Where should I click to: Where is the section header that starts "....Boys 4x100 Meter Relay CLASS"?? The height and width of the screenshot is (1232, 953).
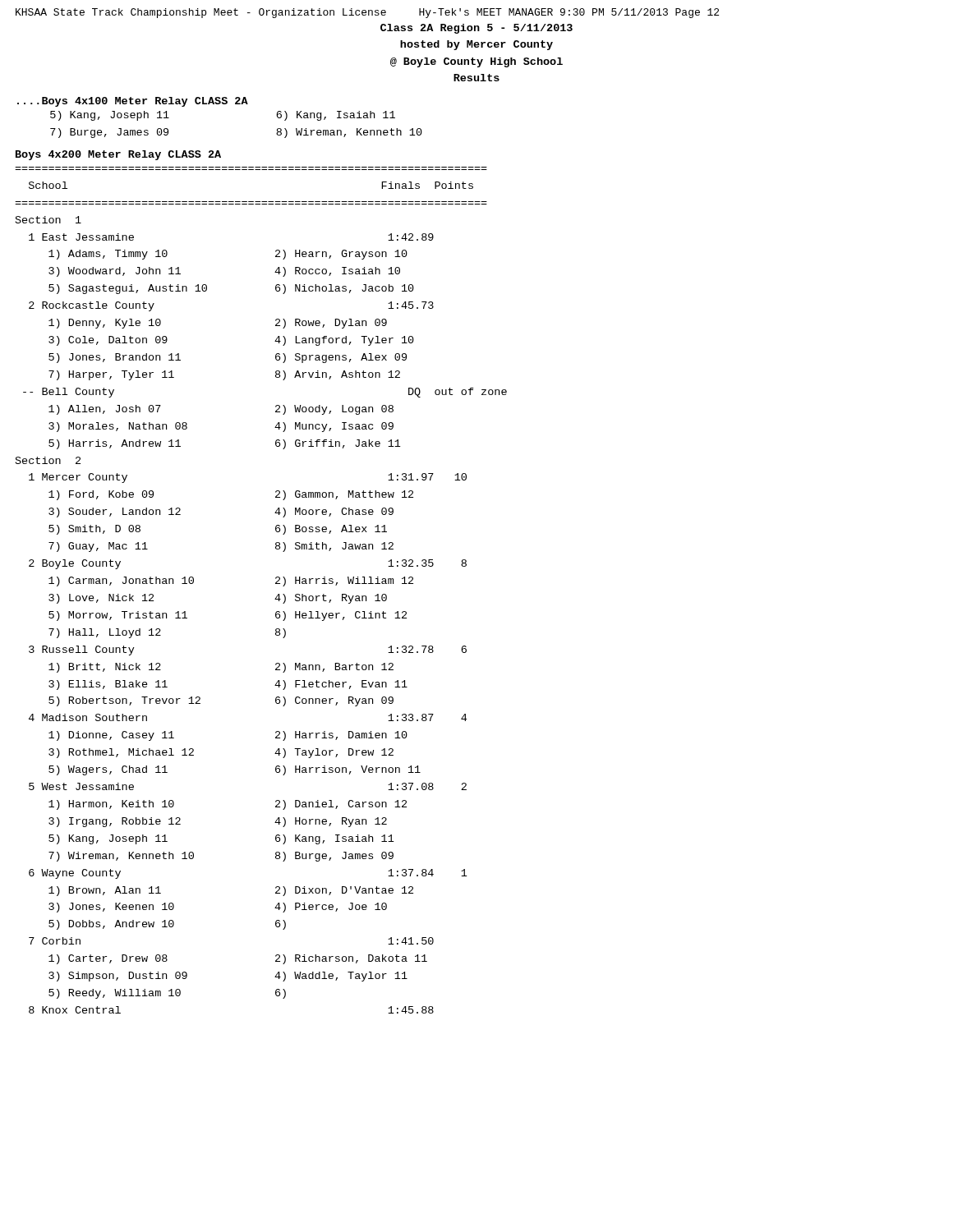(131, 101)
